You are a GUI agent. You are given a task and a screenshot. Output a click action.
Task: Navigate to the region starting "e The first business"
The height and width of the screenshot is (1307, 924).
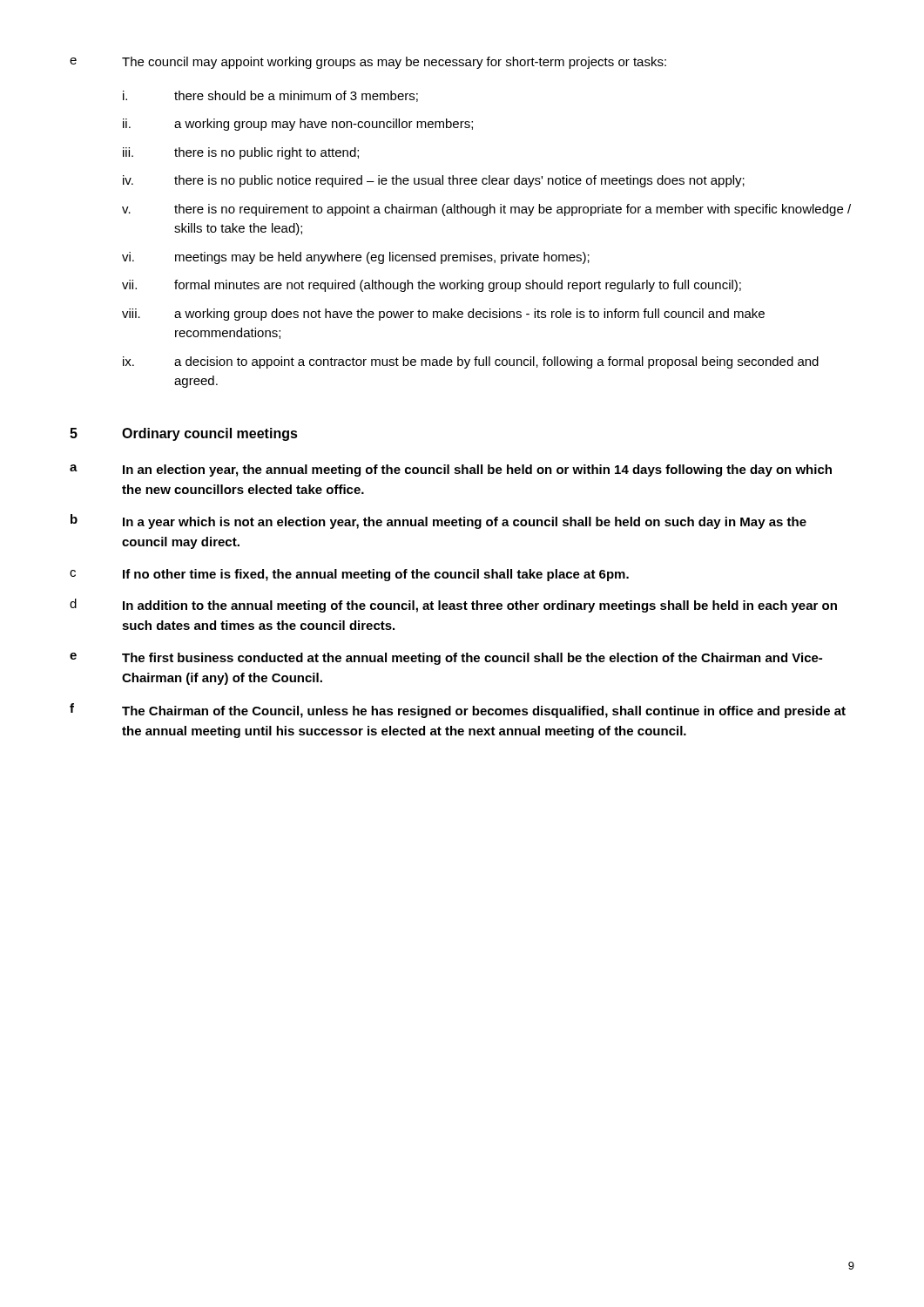pos(462,668)
